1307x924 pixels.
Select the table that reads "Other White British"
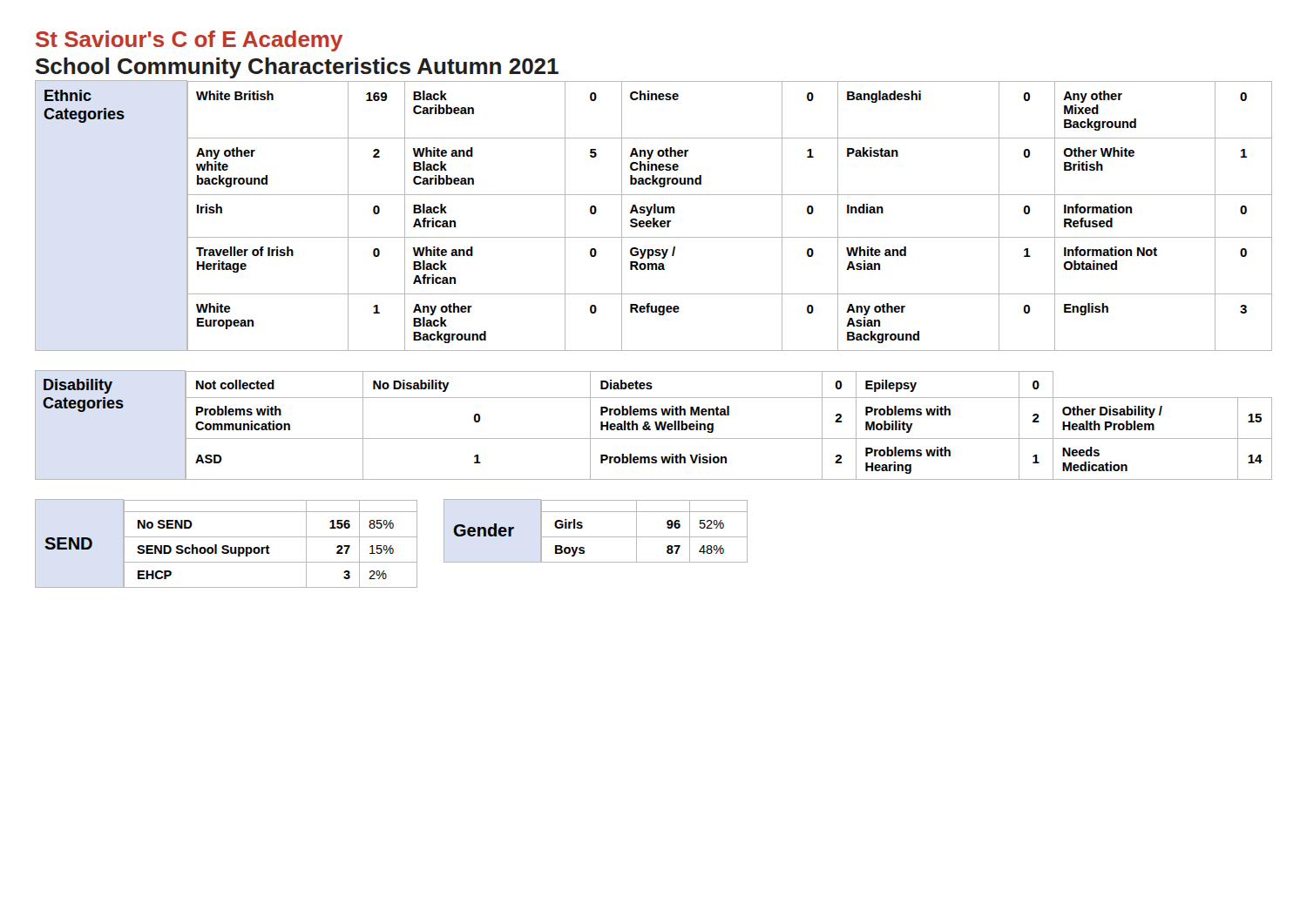654,216
